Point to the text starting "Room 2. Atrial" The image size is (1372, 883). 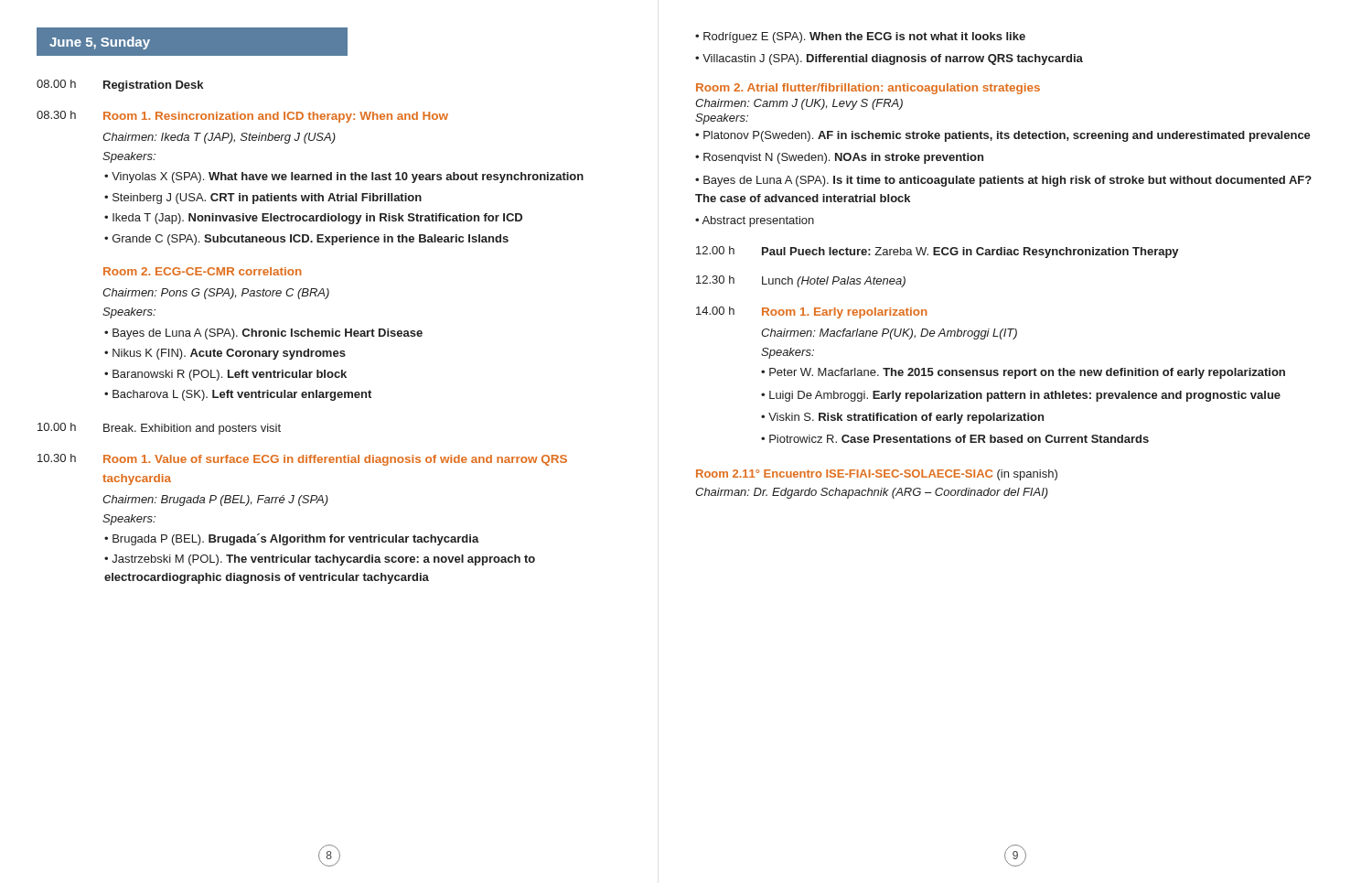click(x=868, y=89)
